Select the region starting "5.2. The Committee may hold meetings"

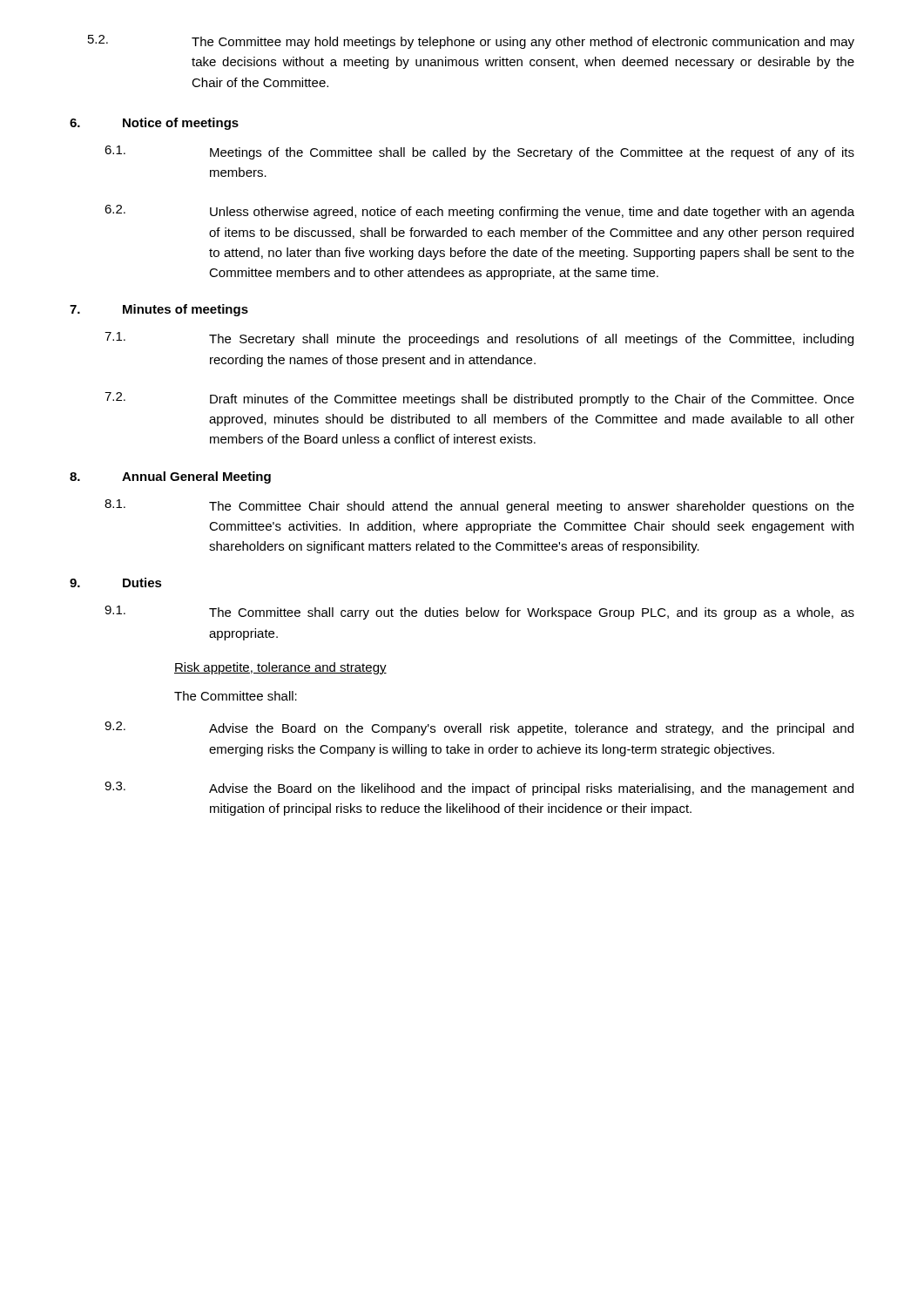[462, 62]
